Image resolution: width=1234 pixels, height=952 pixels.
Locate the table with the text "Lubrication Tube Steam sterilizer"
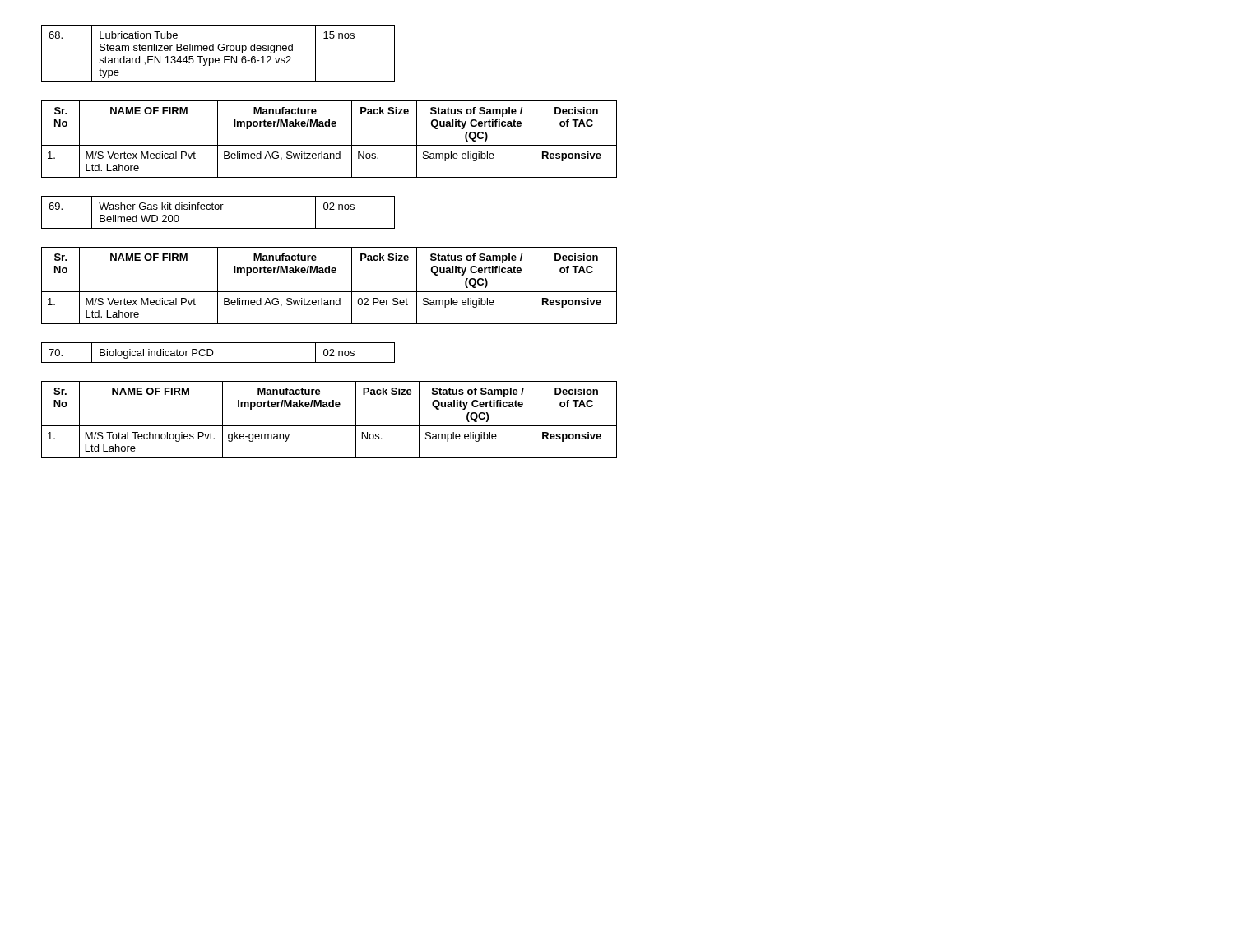coord(329,53)
